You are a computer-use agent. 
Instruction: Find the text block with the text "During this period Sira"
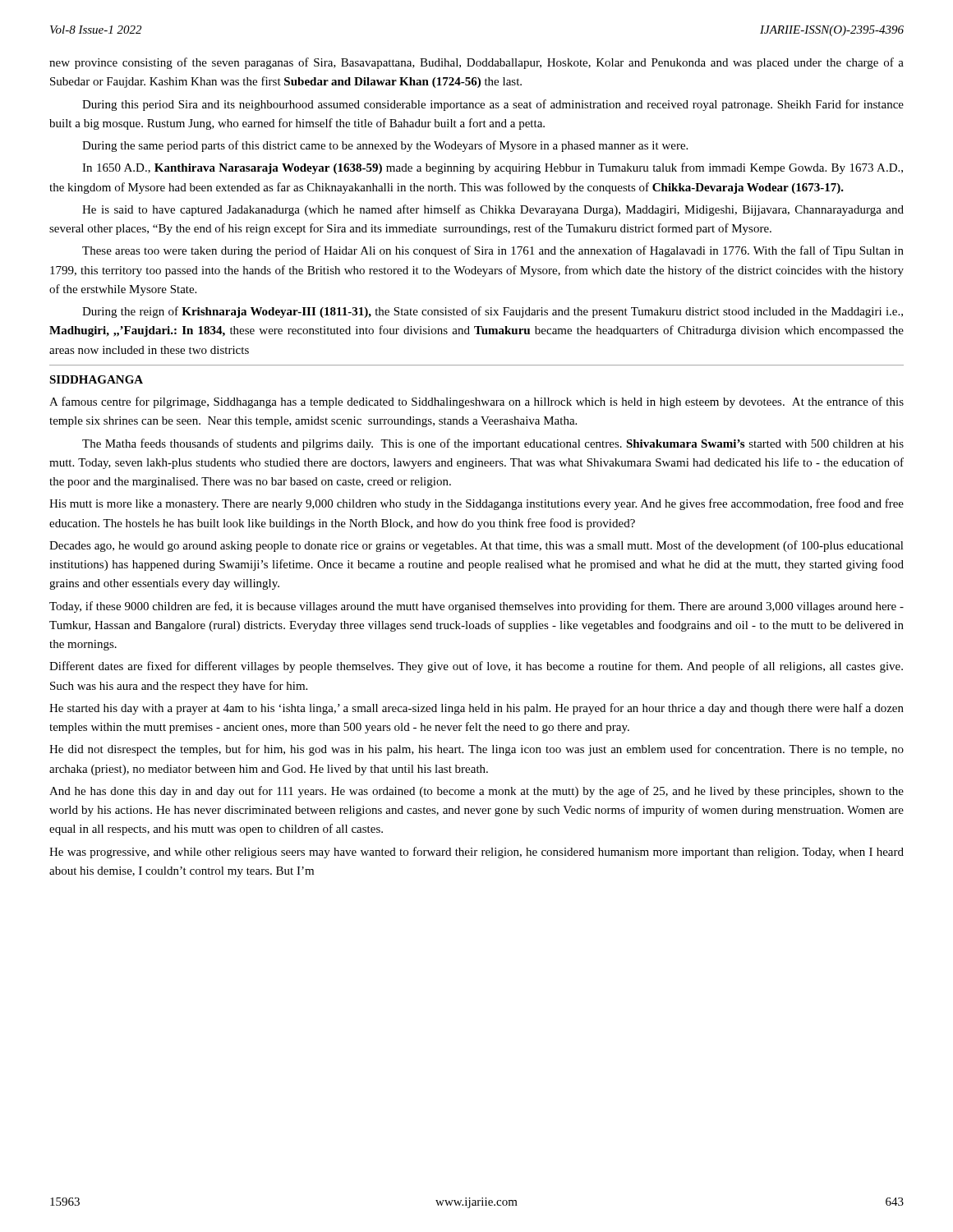476,114
